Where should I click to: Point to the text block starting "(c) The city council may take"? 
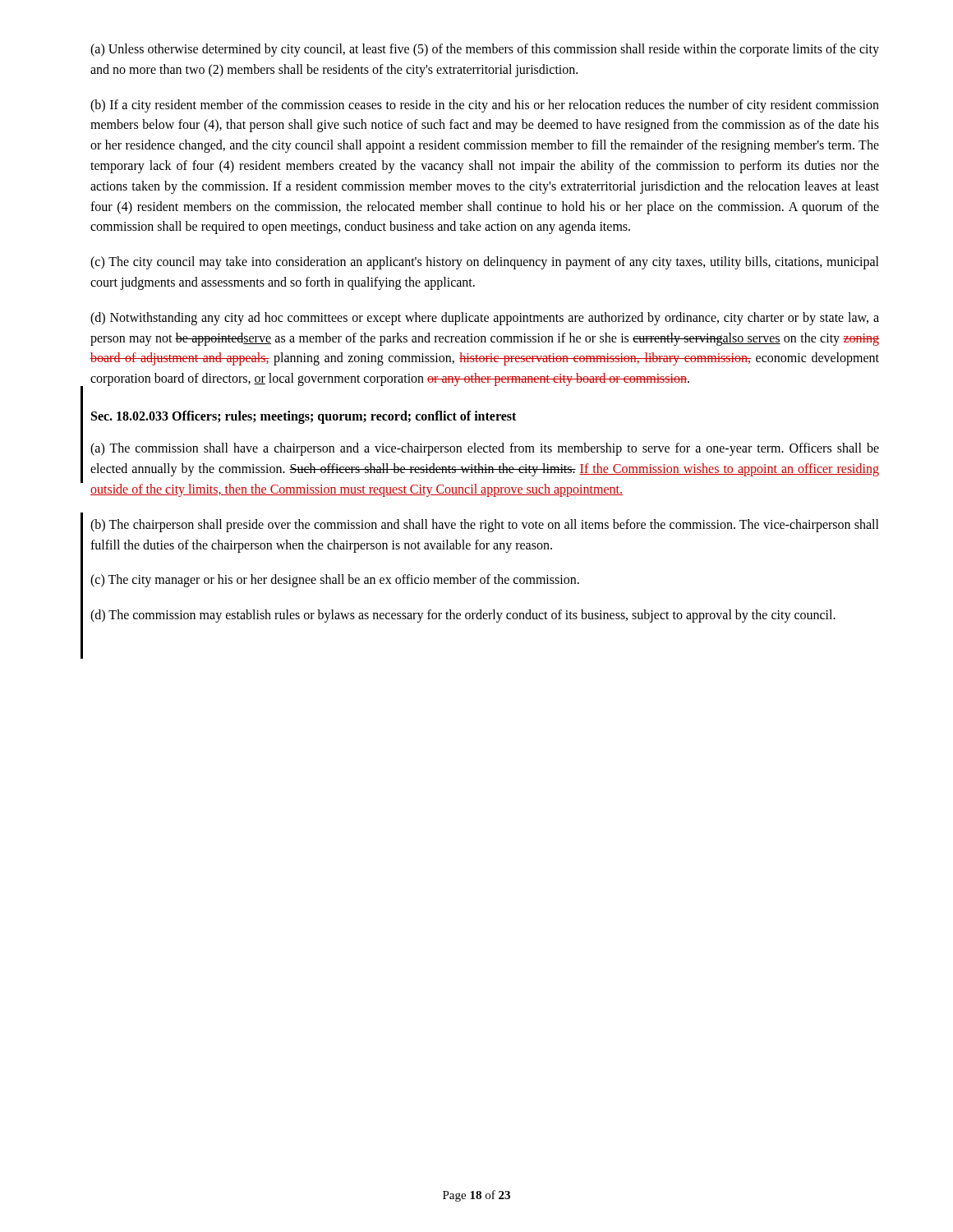[x=485, y=272]
